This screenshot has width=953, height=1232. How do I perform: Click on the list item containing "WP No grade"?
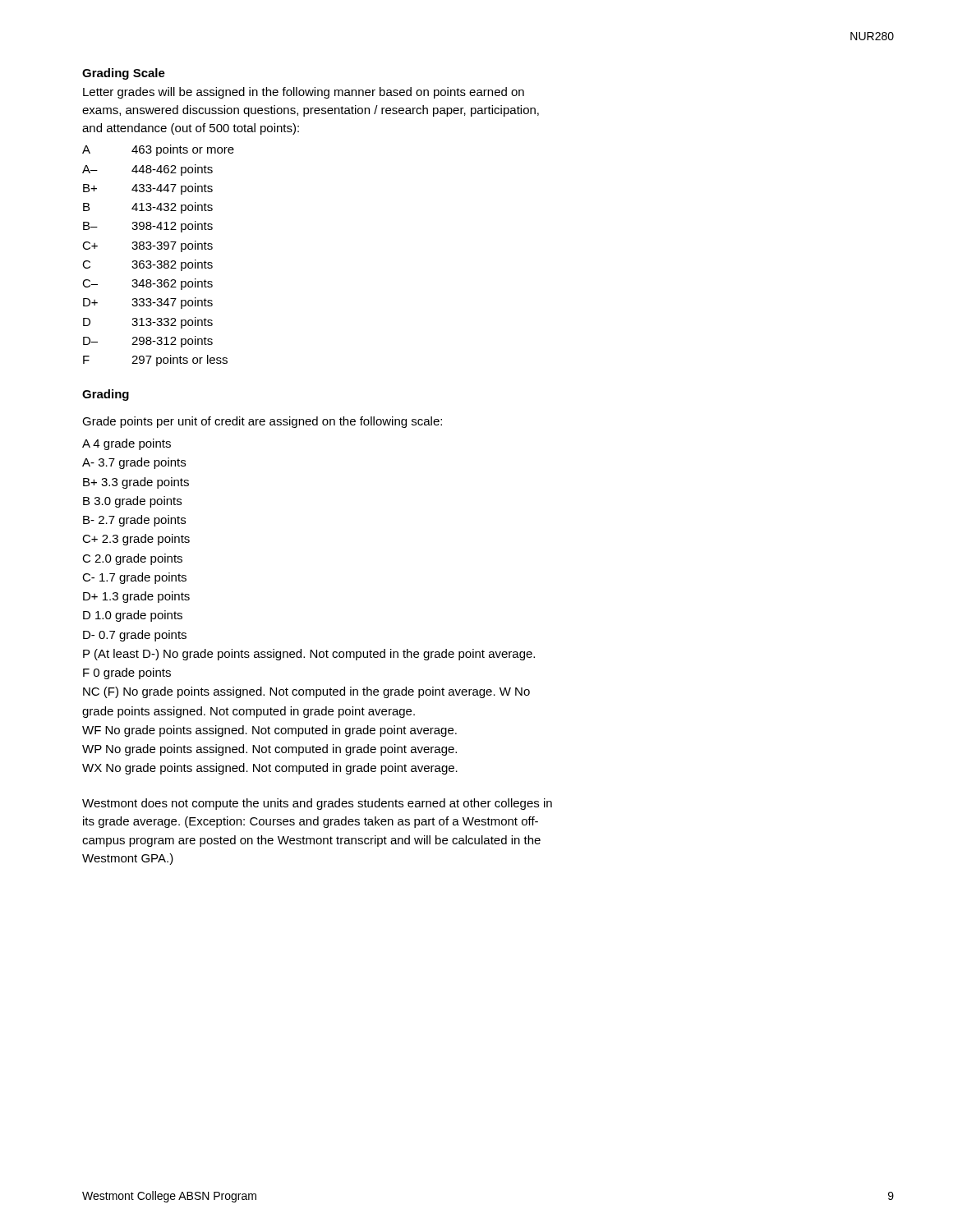point(270,749)
